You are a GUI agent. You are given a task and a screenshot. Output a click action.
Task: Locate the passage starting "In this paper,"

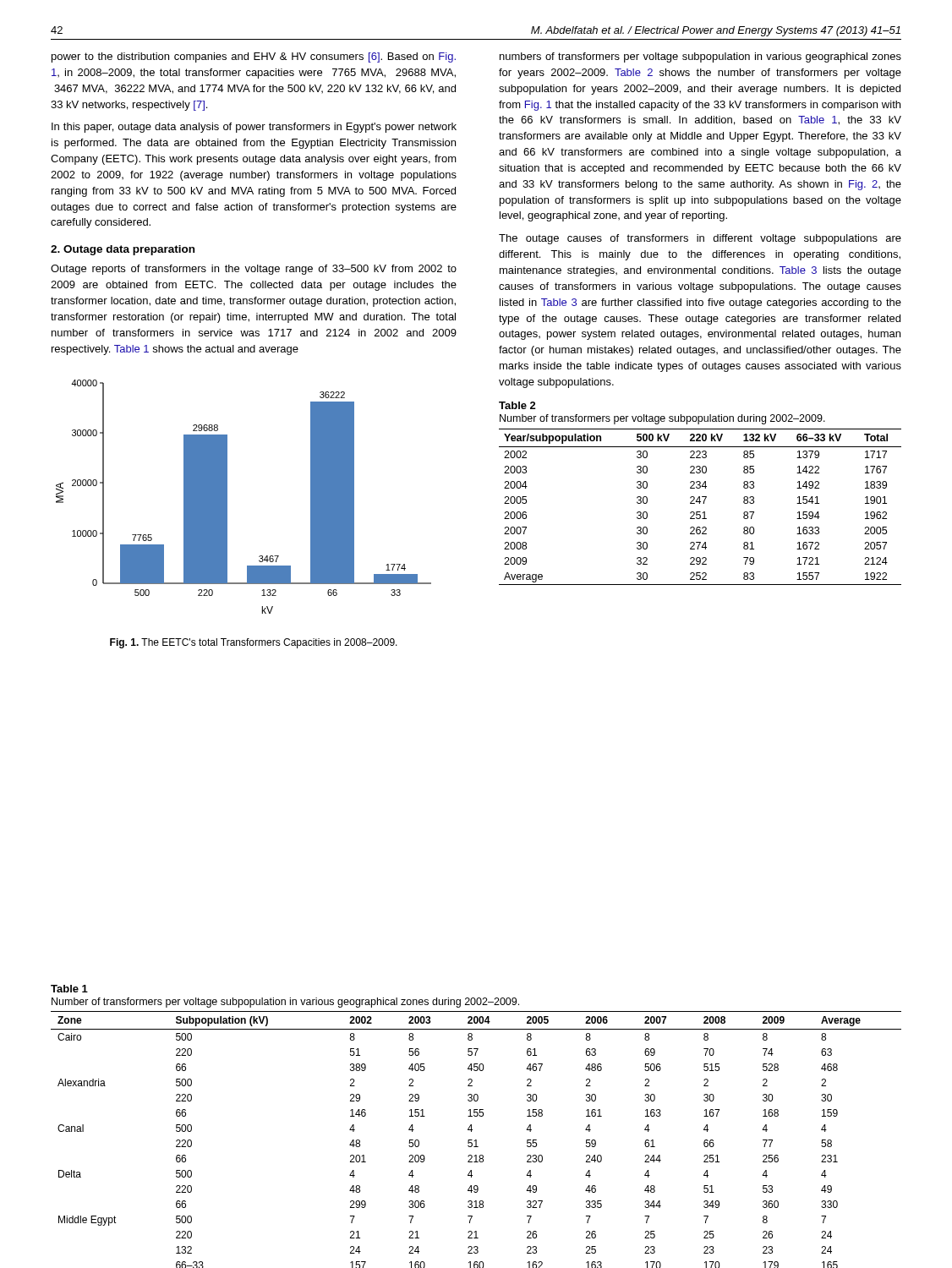[x=254, y=175]
